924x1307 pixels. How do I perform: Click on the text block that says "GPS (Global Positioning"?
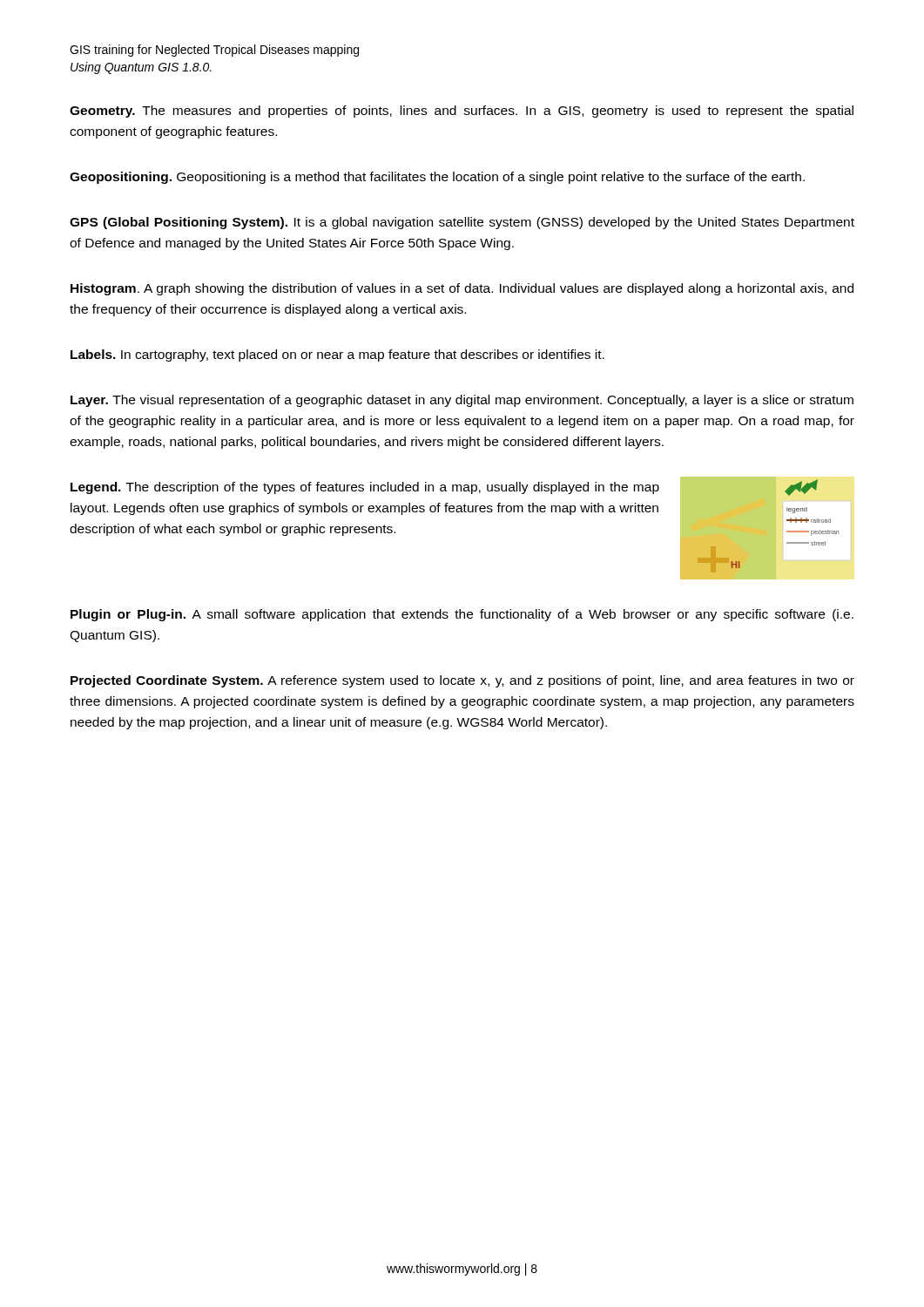[x=462, y=232]
